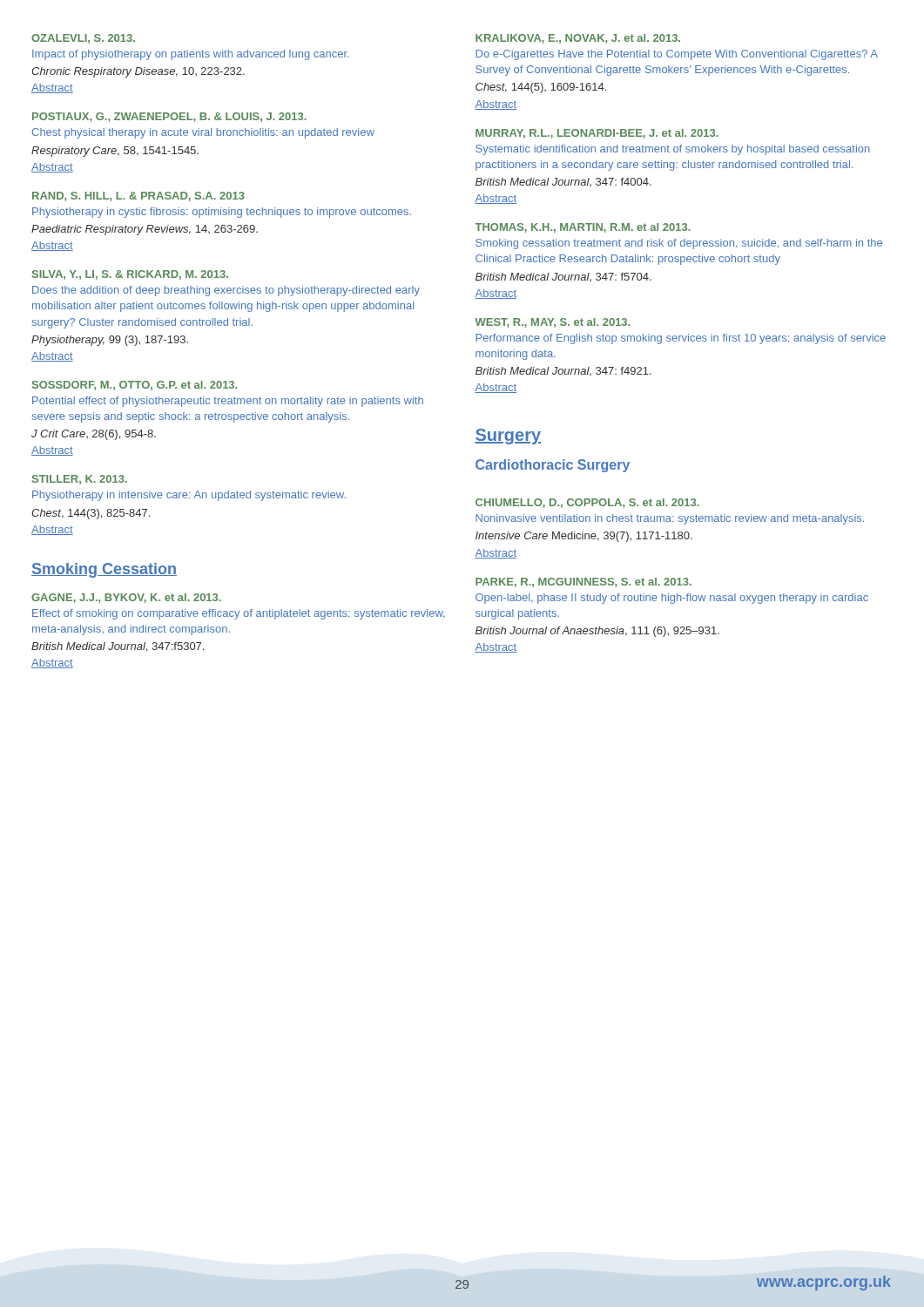Select the list item that reads "OZALEVLI, S. 2013. Impact of"
Viewport: 924px width, 1307px height.
[240, 63]
